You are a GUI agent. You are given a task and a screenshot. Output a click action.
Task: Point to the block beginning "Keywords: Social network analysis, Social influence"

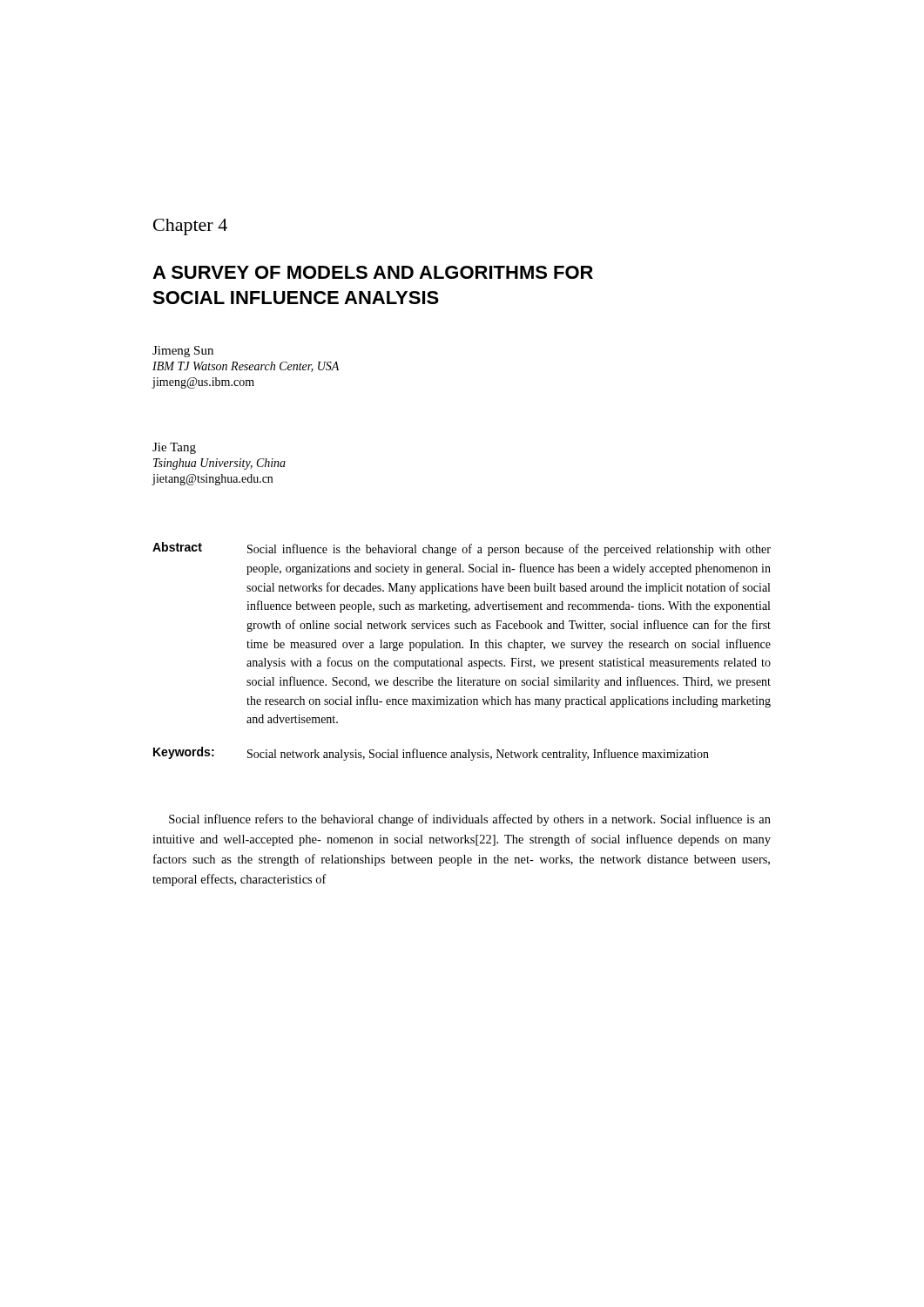tap(431, 754)
